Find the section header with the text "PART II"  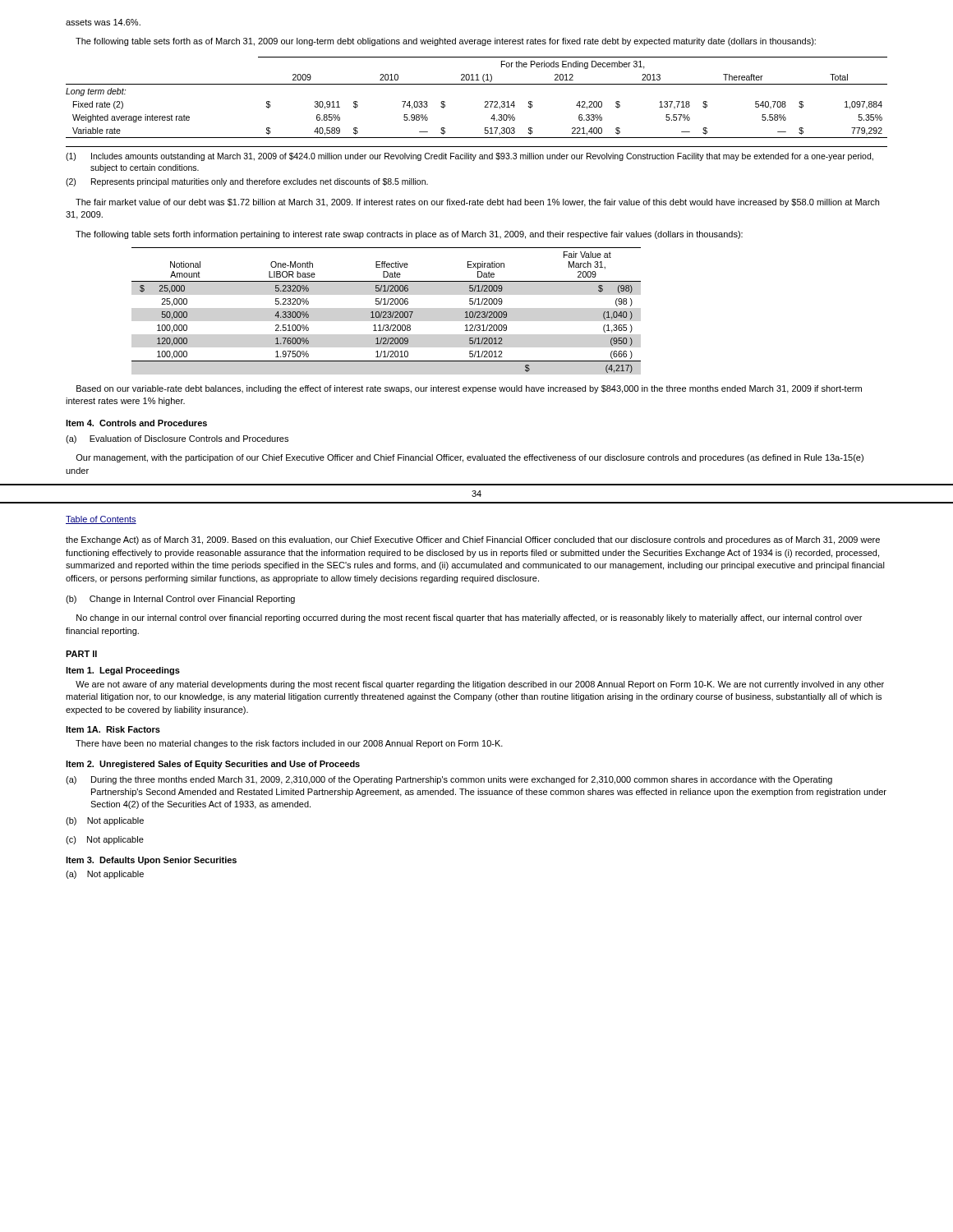(81, 654)
